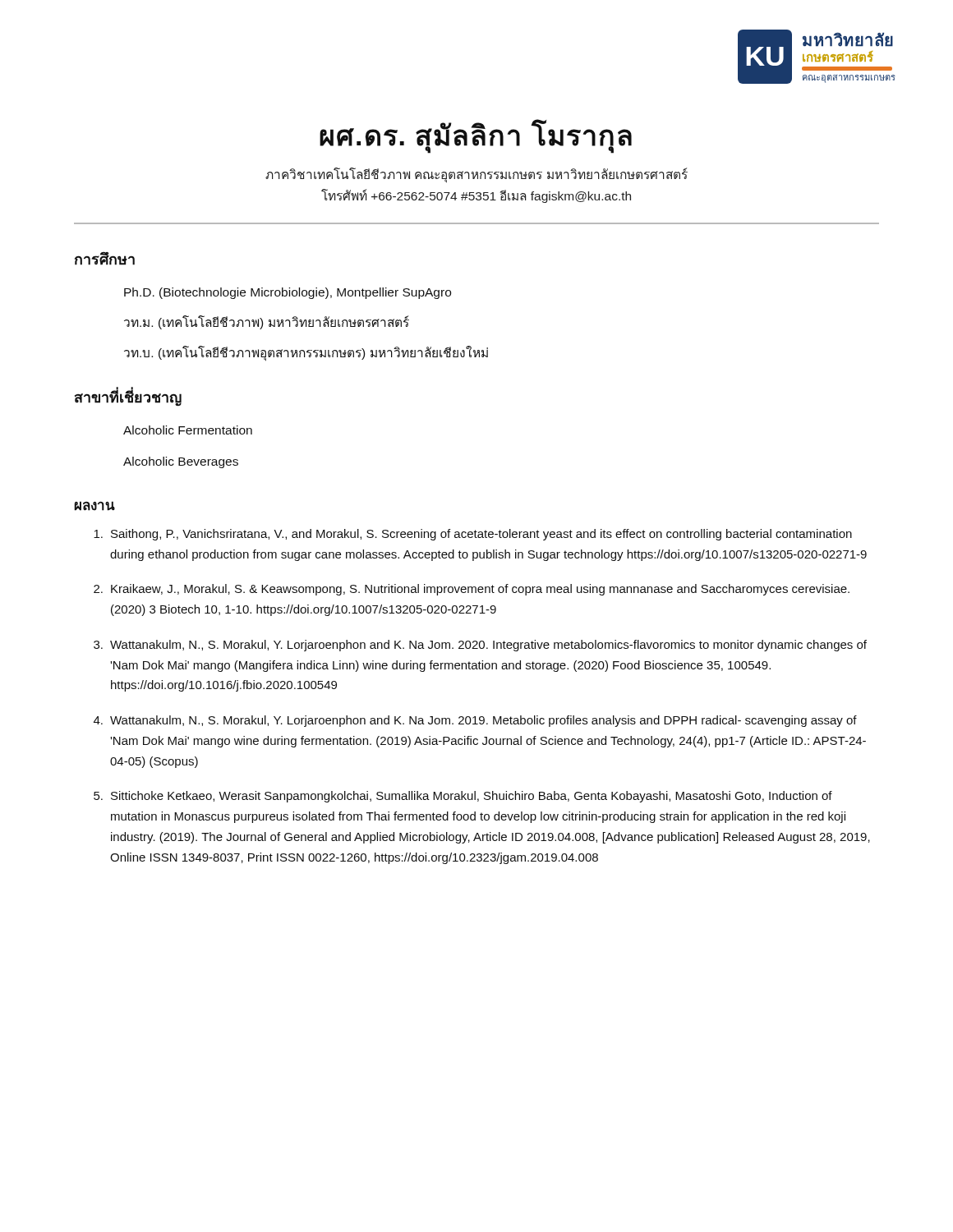Image resolution: width=953 pixels, height=1232 pixels.
Task: Find the text block starting "Ph.D. (Biotechnologie Microbiologie), Montpellier SupAgro"
Action: click(x=287, y=292)
